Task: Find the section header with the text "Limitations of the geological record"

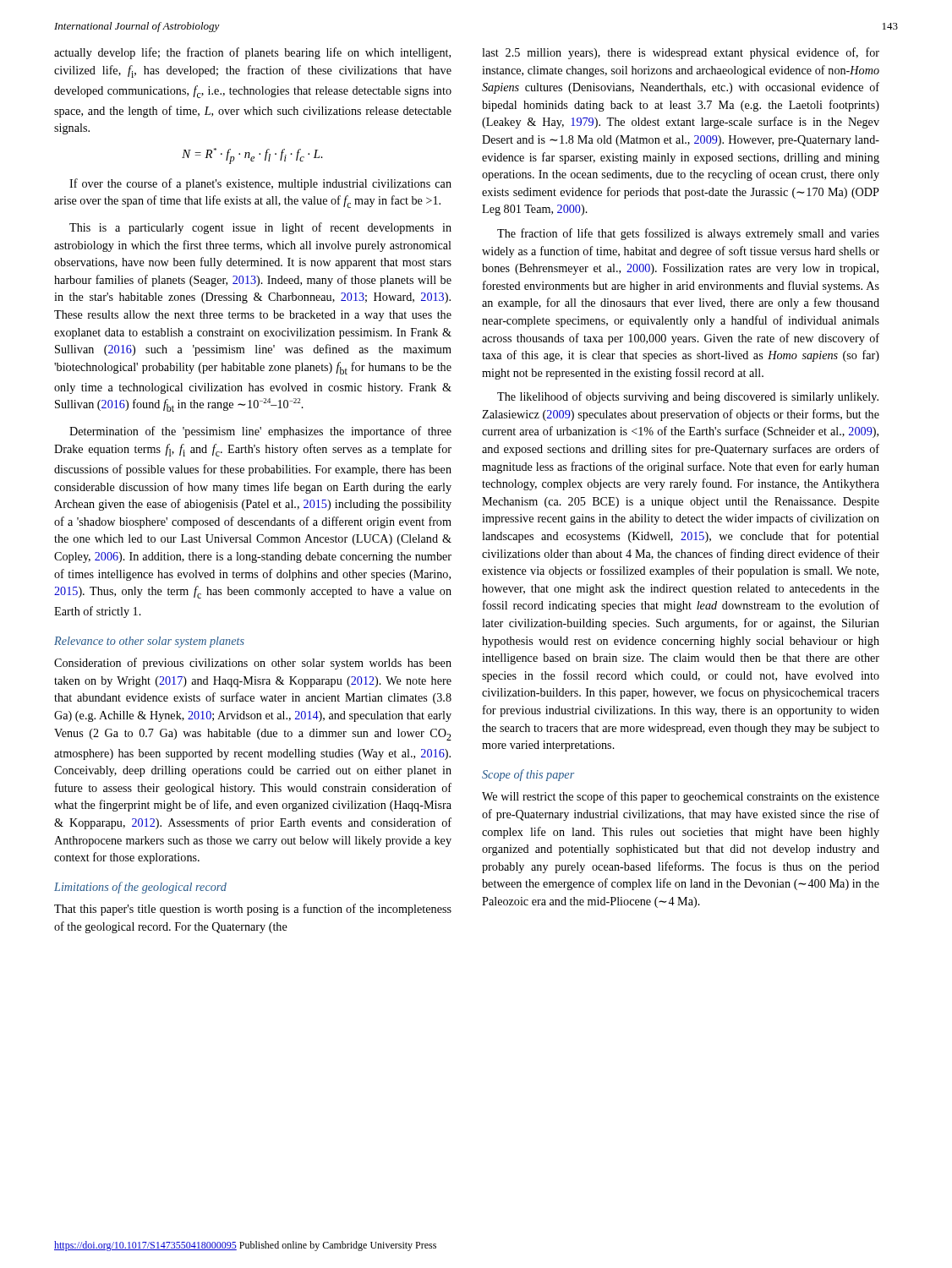Action: (140, 887)
